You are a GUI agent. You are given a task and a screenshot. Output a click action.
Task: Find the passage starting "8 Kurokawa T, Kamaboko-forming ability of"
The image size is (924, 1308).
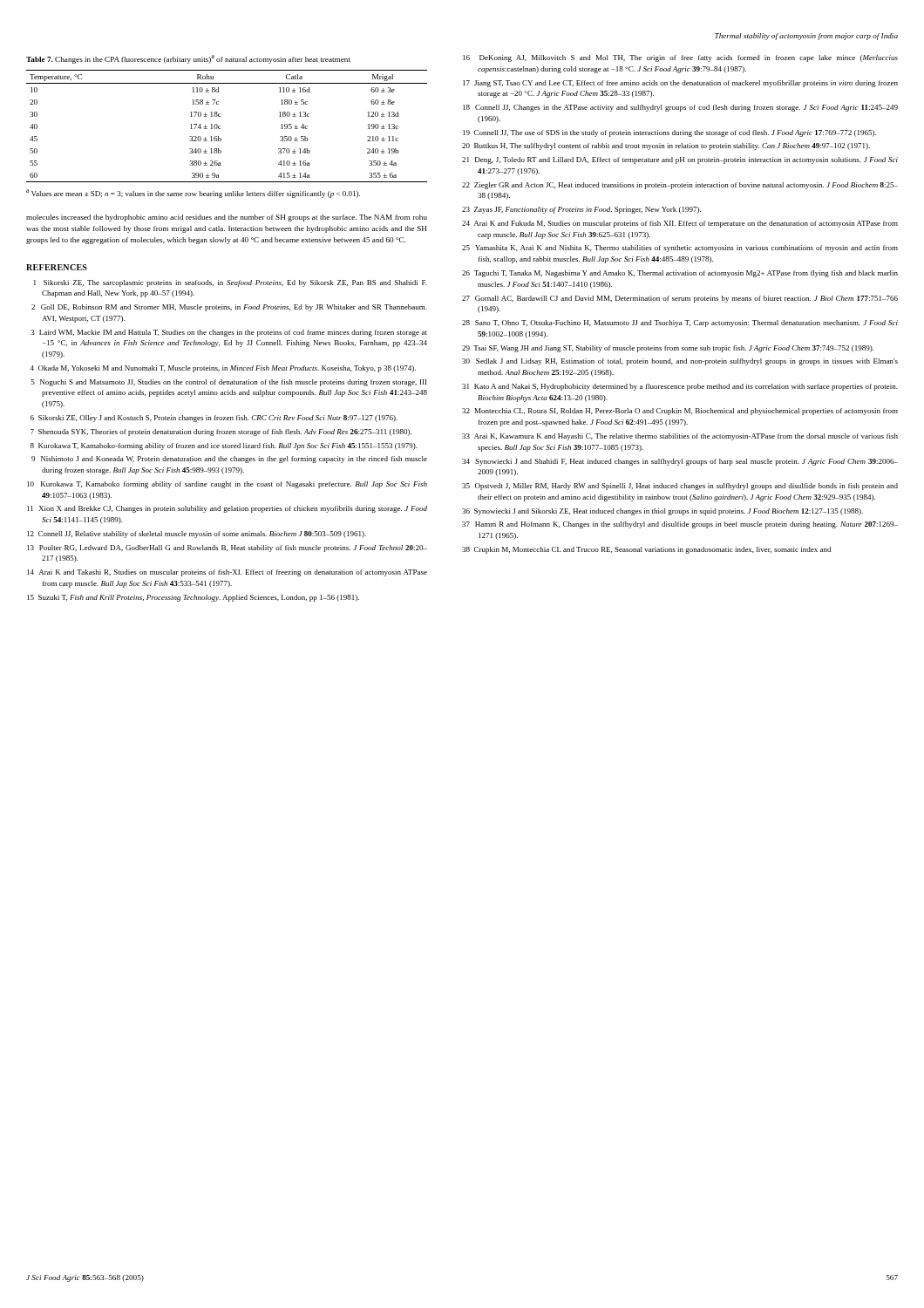tap(222, 445)
